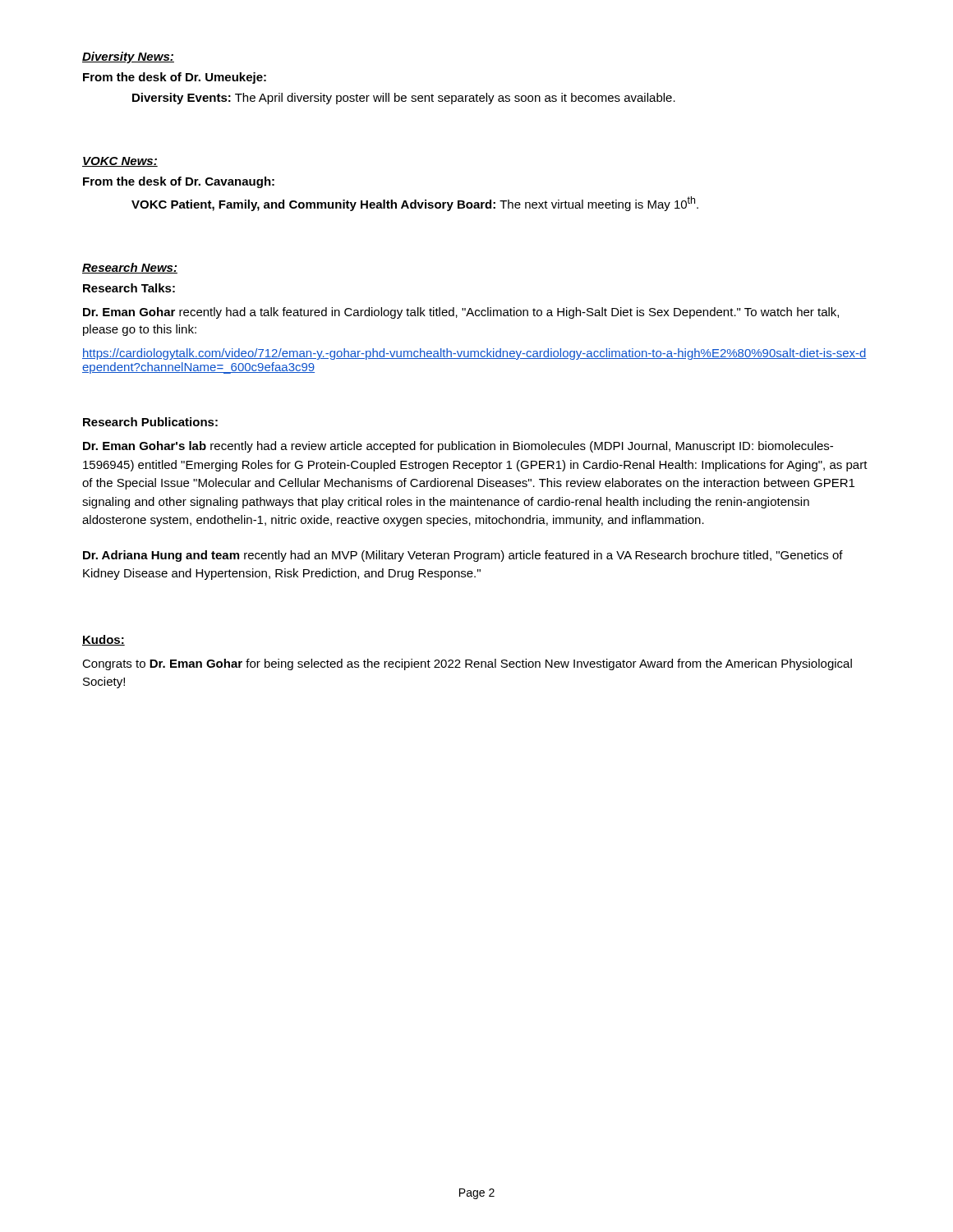Image resolution: width=953 pixels, height=1232 pixels.
Task: Point to the block beginning "VOKC Patient, Family, and Community Health"
Action: [415, 203]
